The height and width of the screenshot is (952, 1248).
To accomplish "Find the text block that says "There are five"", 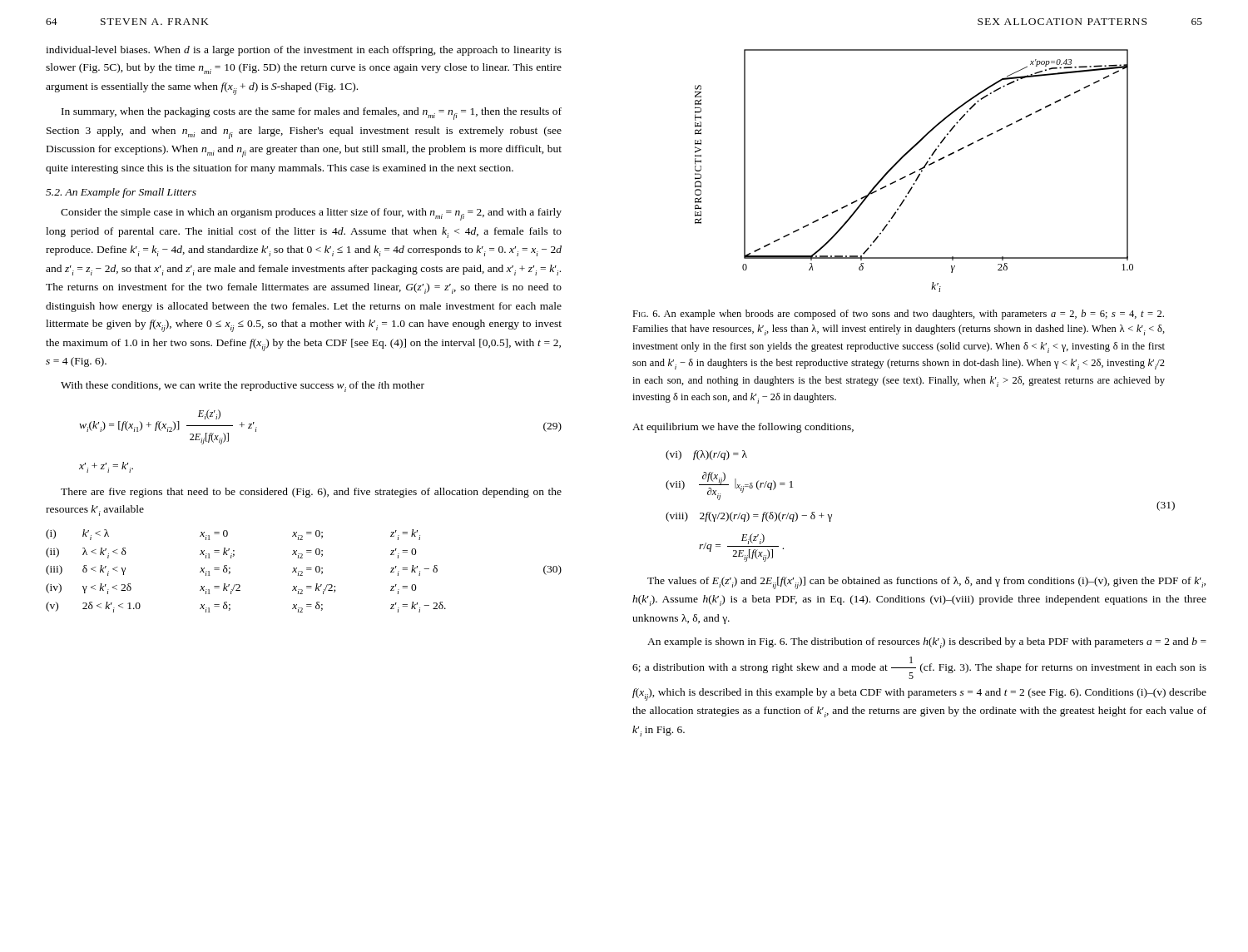I will click(x=304, y=501).
